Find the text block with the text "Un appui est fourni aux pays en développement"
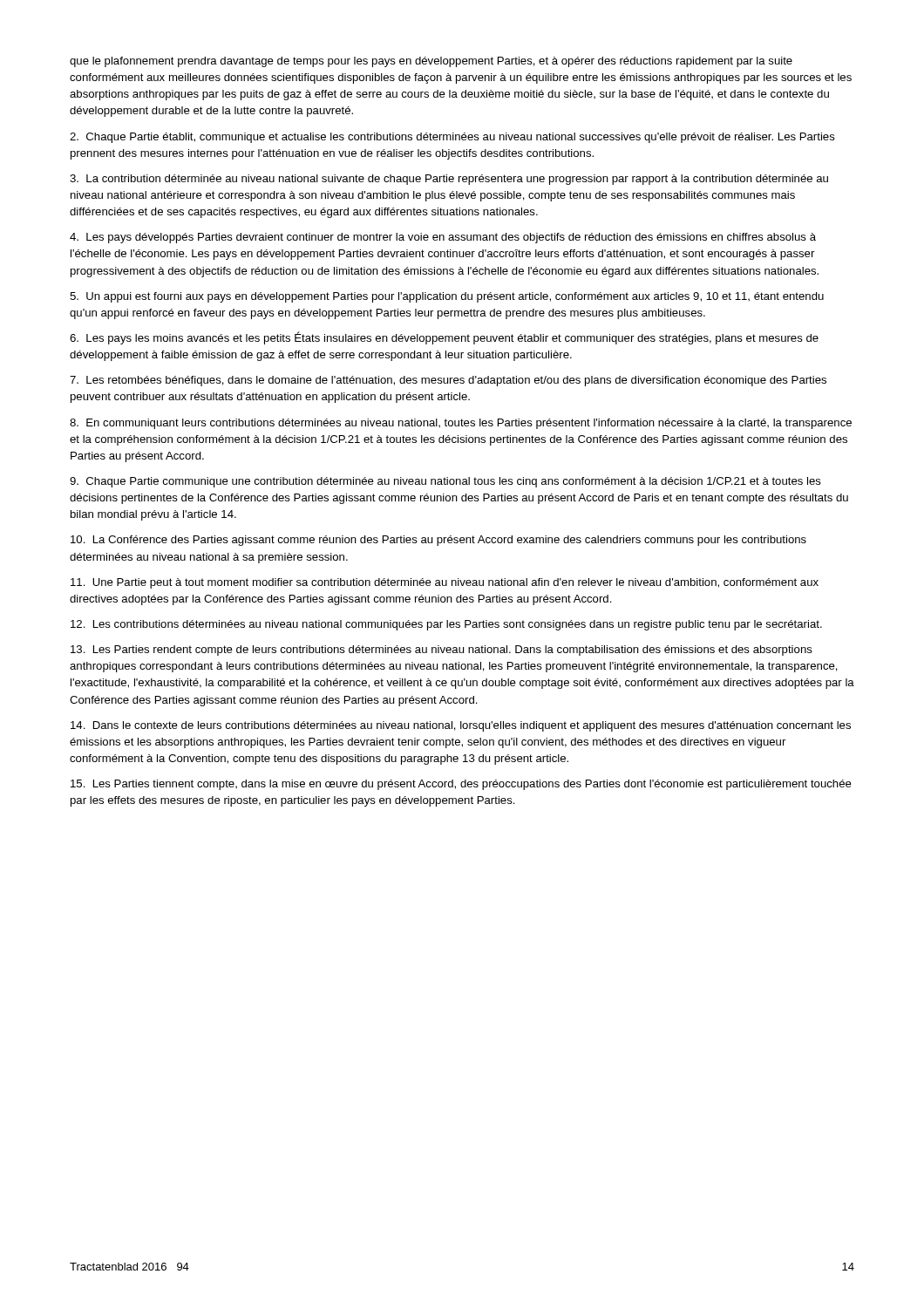 [x=447, y=304]
